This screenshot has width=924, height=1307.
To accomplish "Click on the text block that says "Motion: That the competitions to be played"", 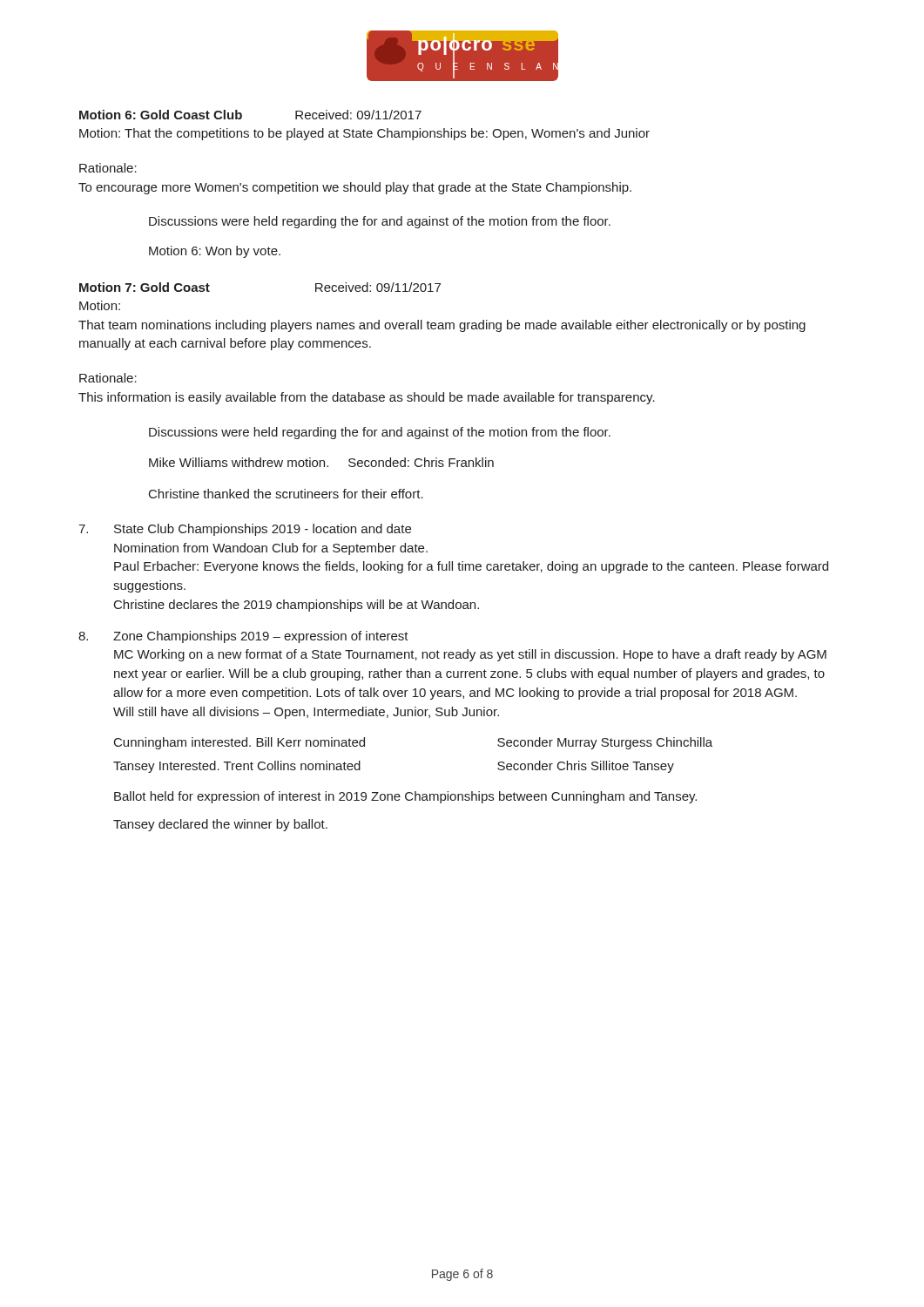I will [x=364, y=133].
